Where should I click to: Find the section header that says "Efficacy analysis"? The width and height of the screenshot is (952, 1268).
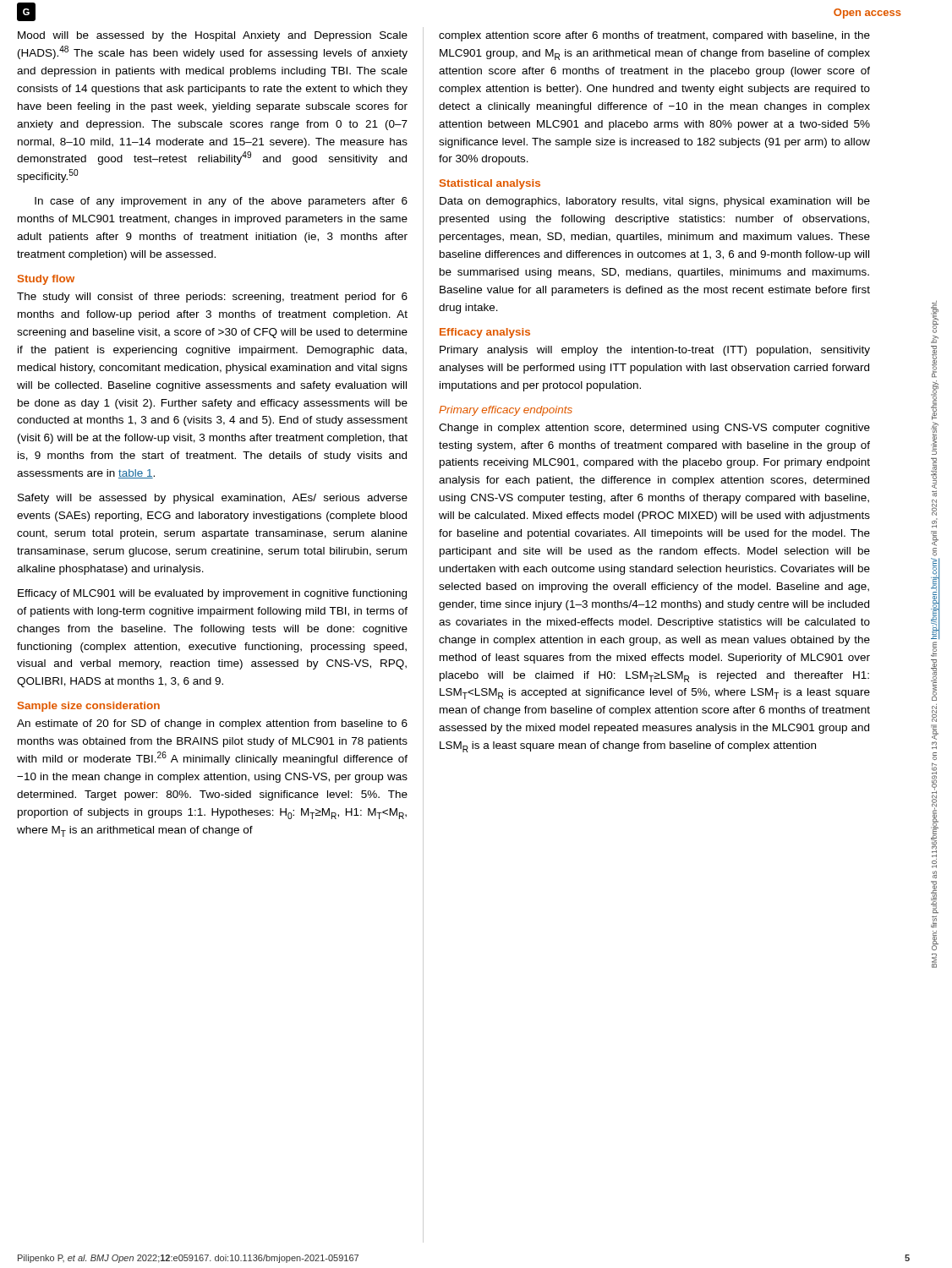coord(485,332)
